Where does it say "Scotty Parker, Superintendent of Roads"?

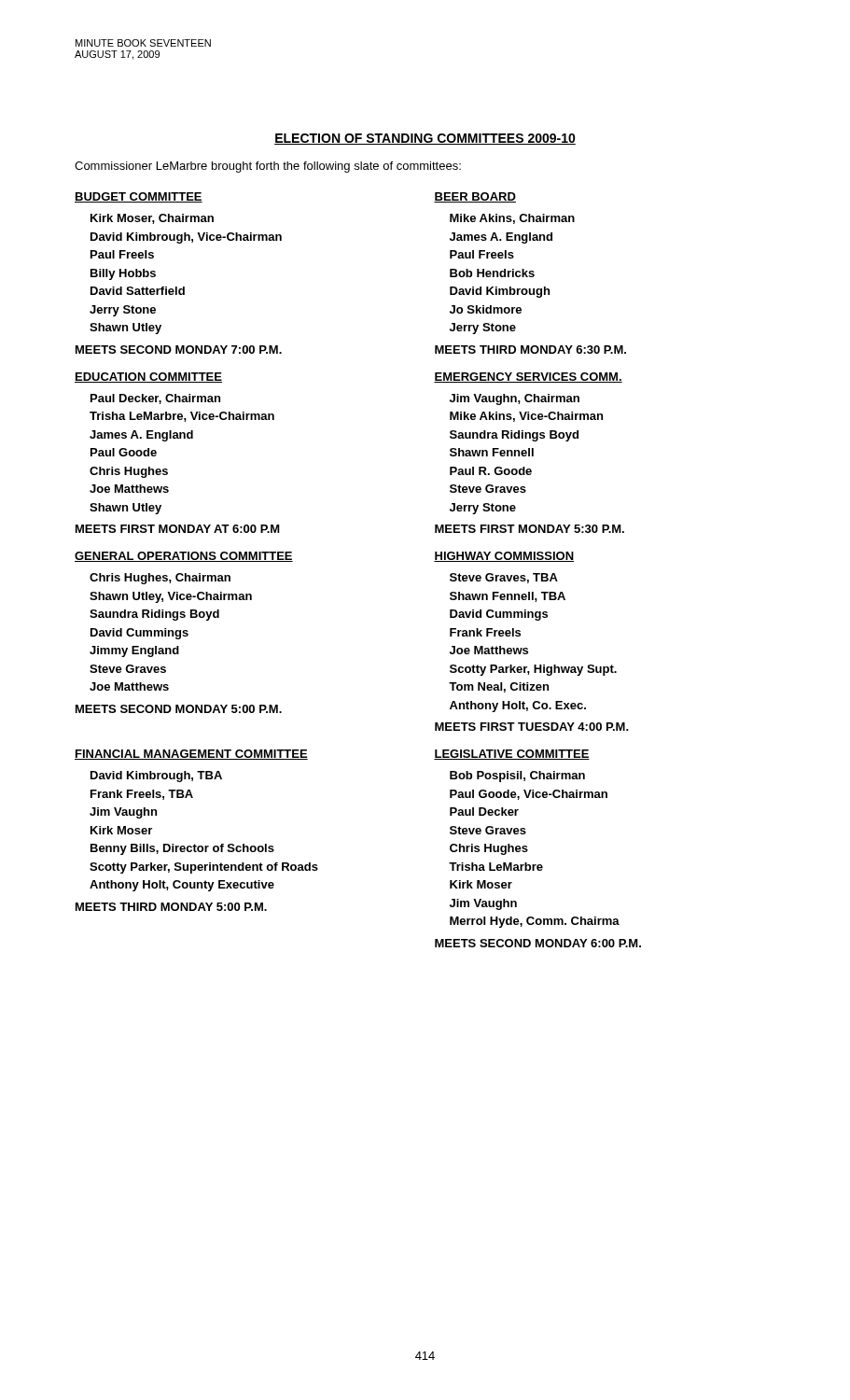pyautogui.click(x=204, y=866)
